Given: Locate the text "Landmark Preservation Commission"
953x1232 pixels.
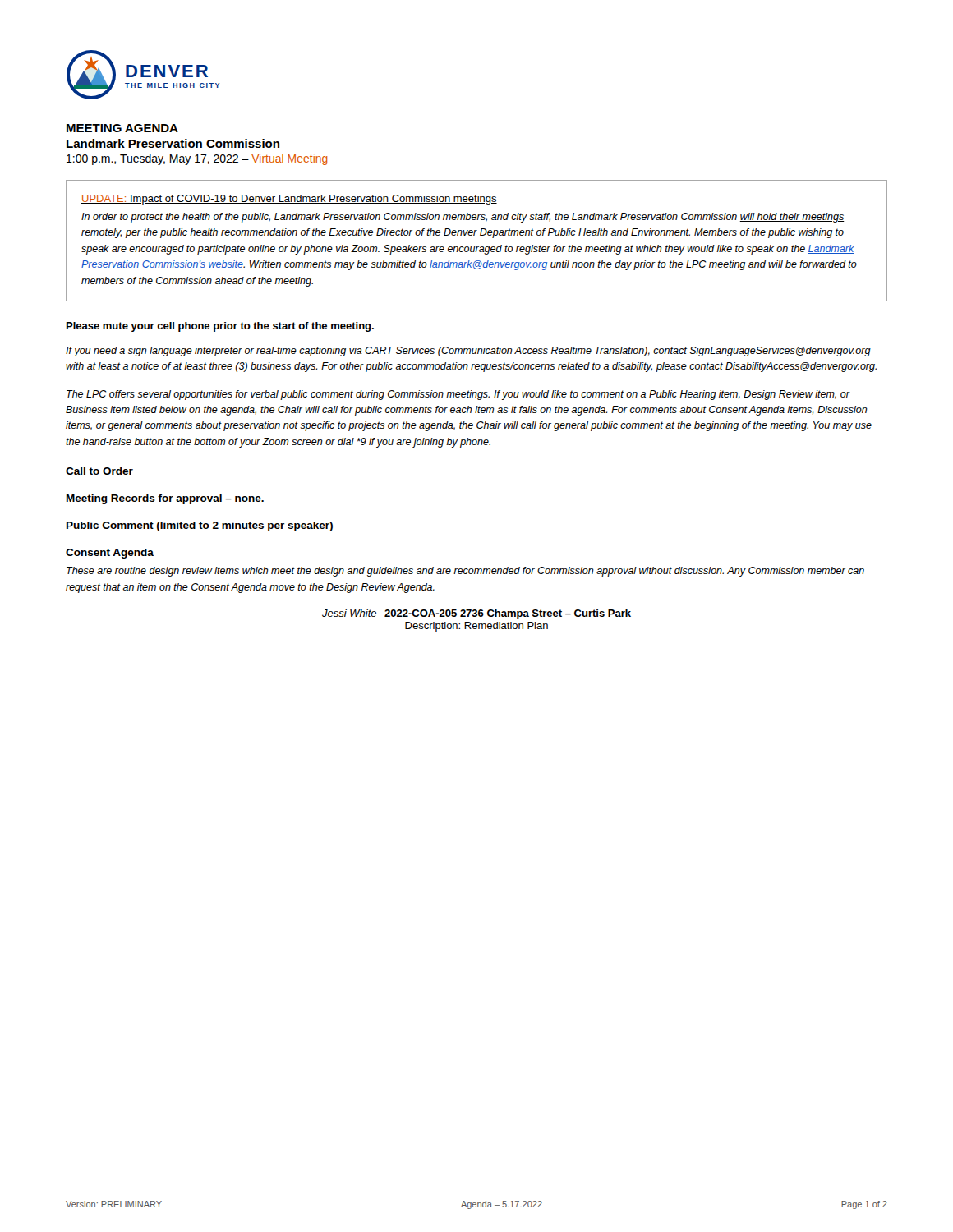Looking at the screenshot, I should point(173,143).
